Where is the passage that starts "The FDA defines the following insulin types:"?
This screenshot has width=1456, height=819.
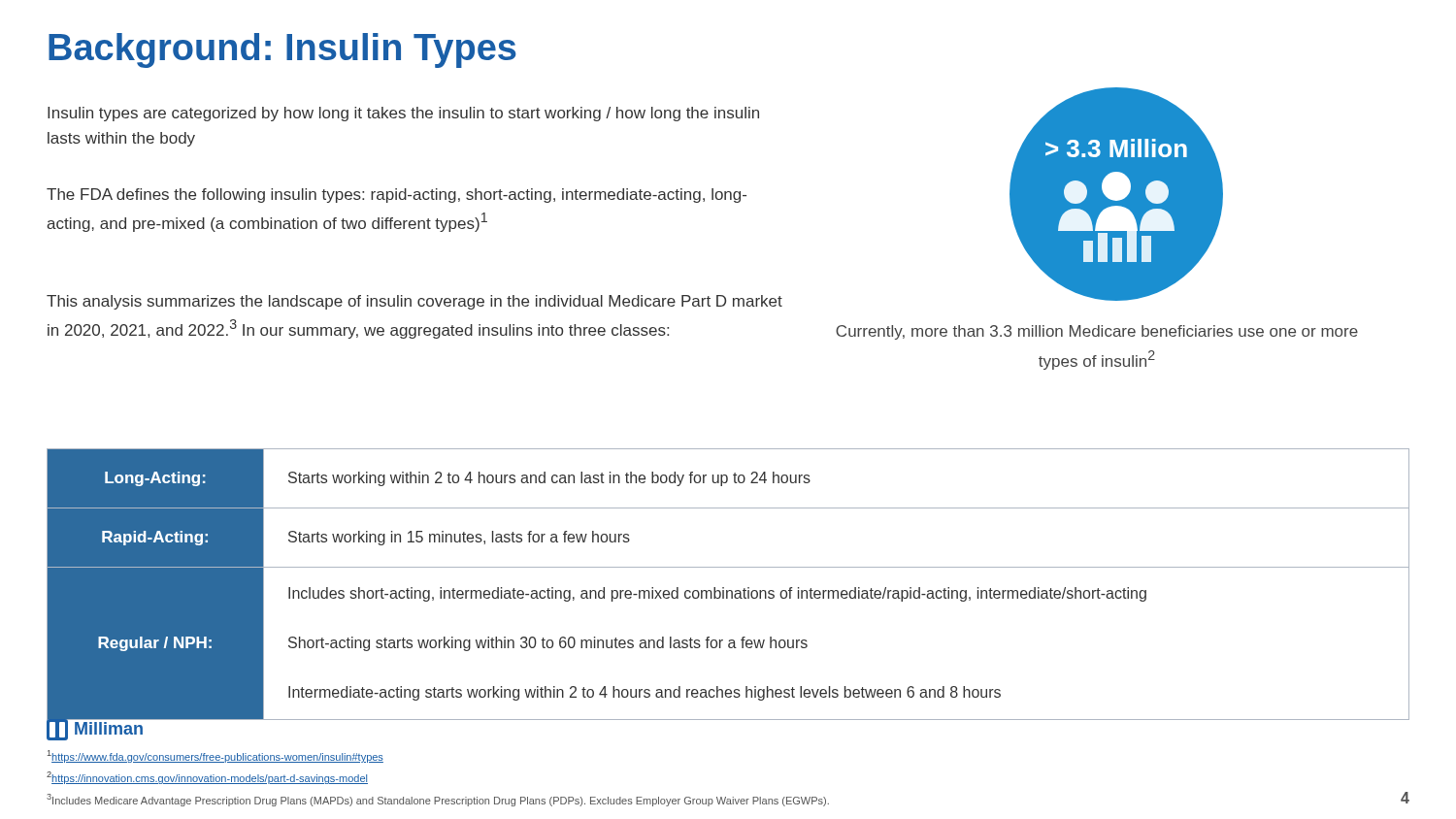click(x=397, y=209)
